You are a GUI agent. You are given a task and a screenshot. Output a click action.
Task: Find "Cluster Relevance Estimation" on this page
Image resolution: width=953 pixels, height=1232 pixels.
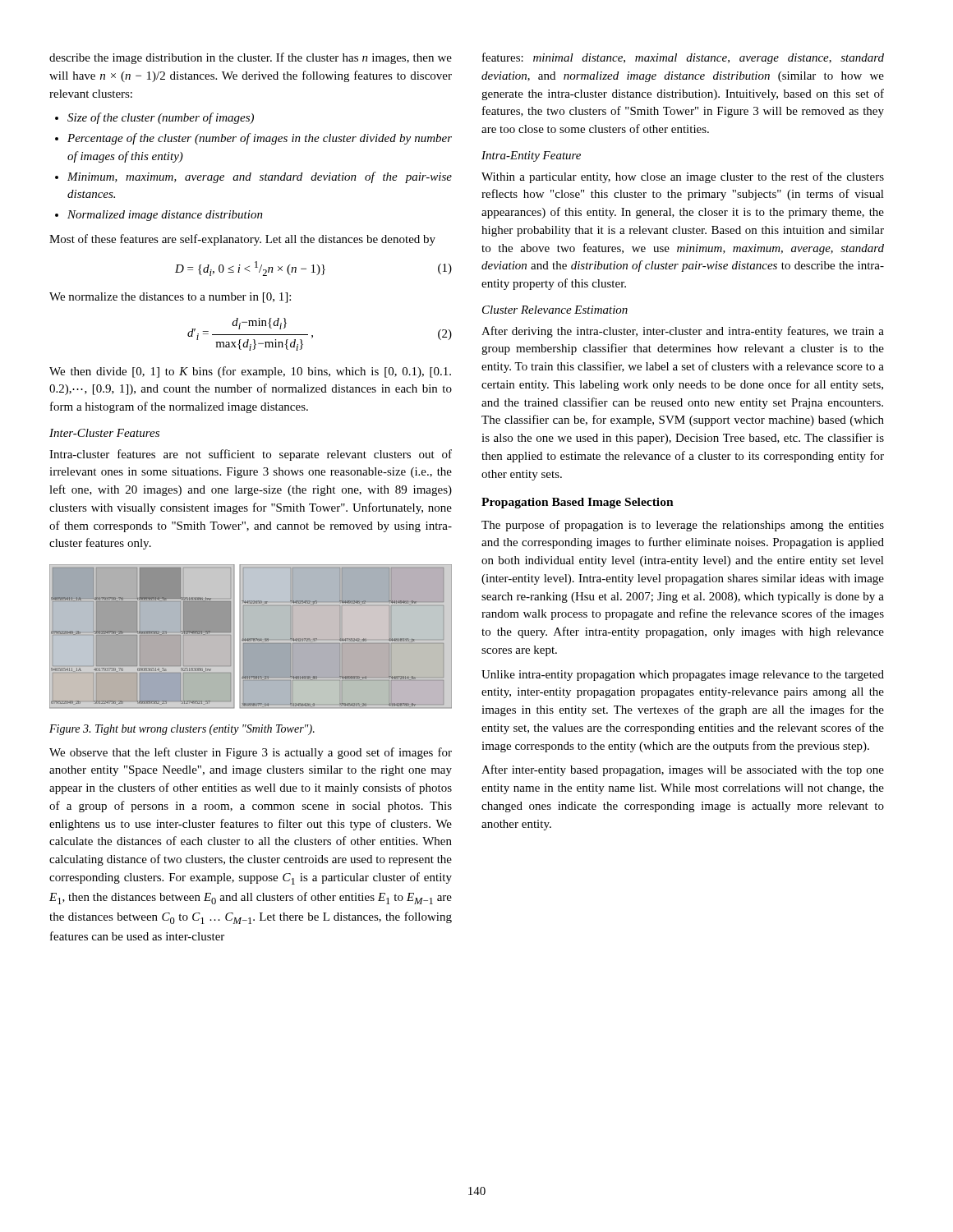point(555,310)
